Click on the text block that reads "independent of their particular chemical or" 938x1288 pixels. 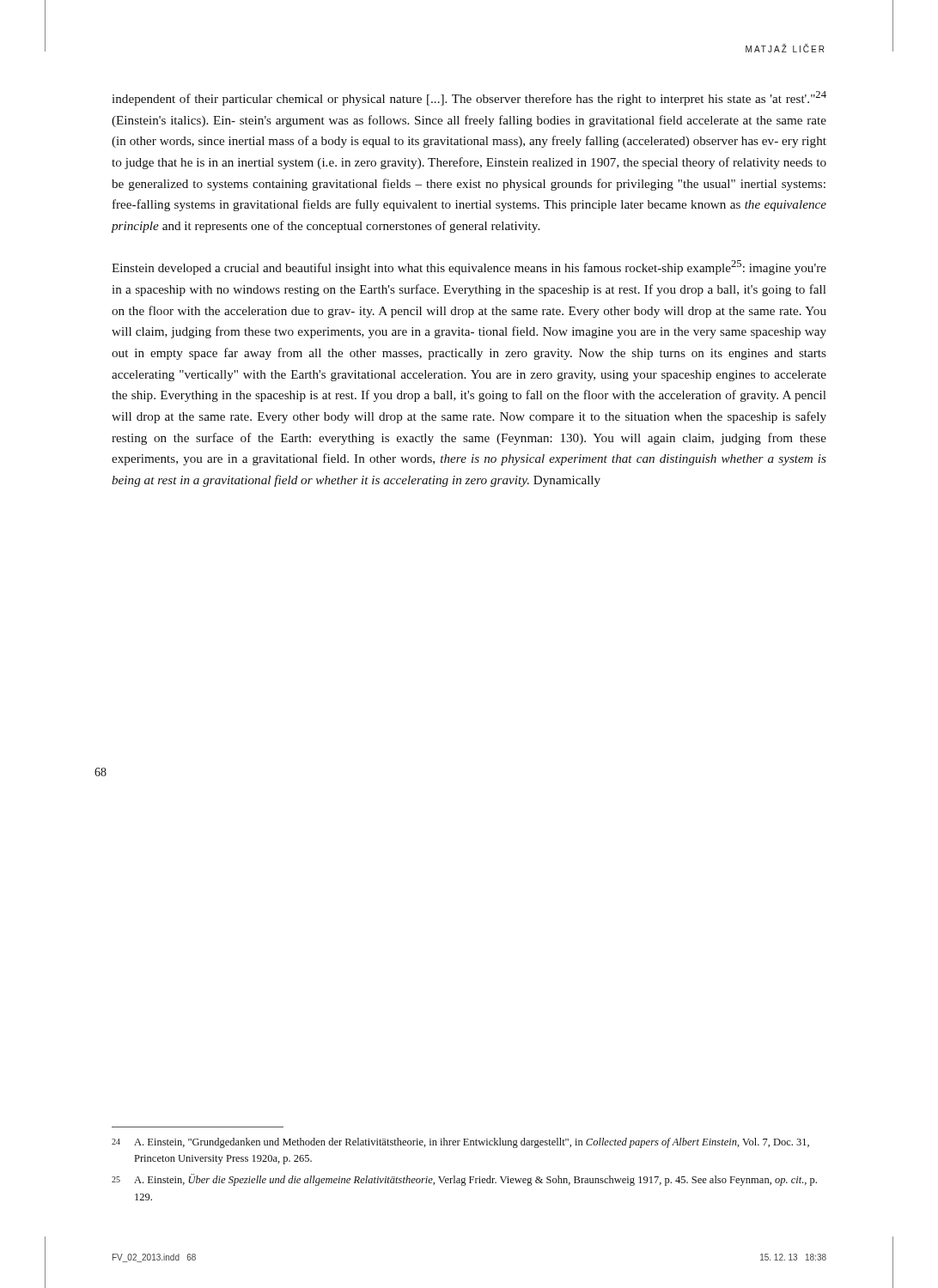[x=469, y=160]
